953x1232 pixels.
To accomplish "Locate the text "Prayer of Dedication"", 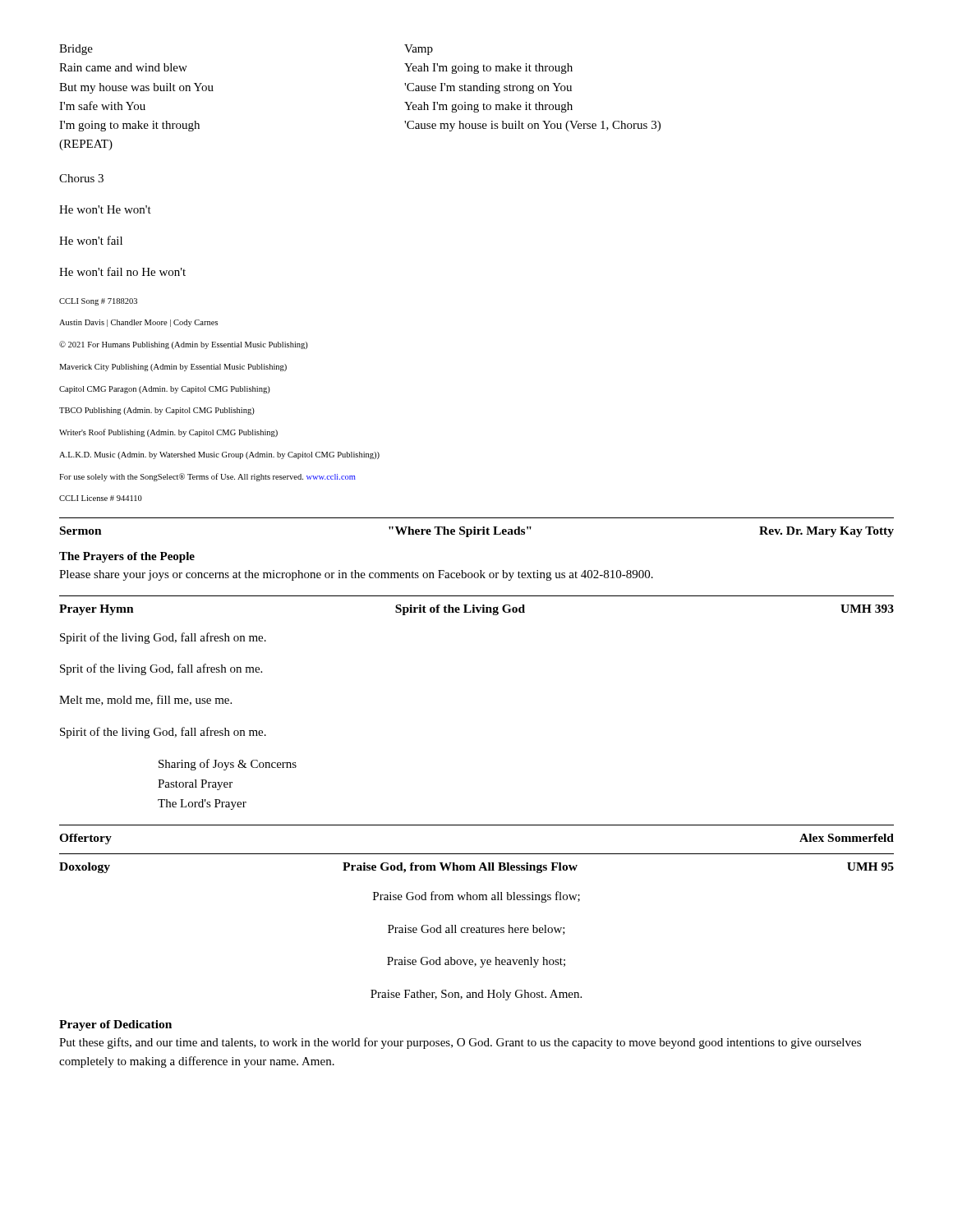I will [116, 1024].
